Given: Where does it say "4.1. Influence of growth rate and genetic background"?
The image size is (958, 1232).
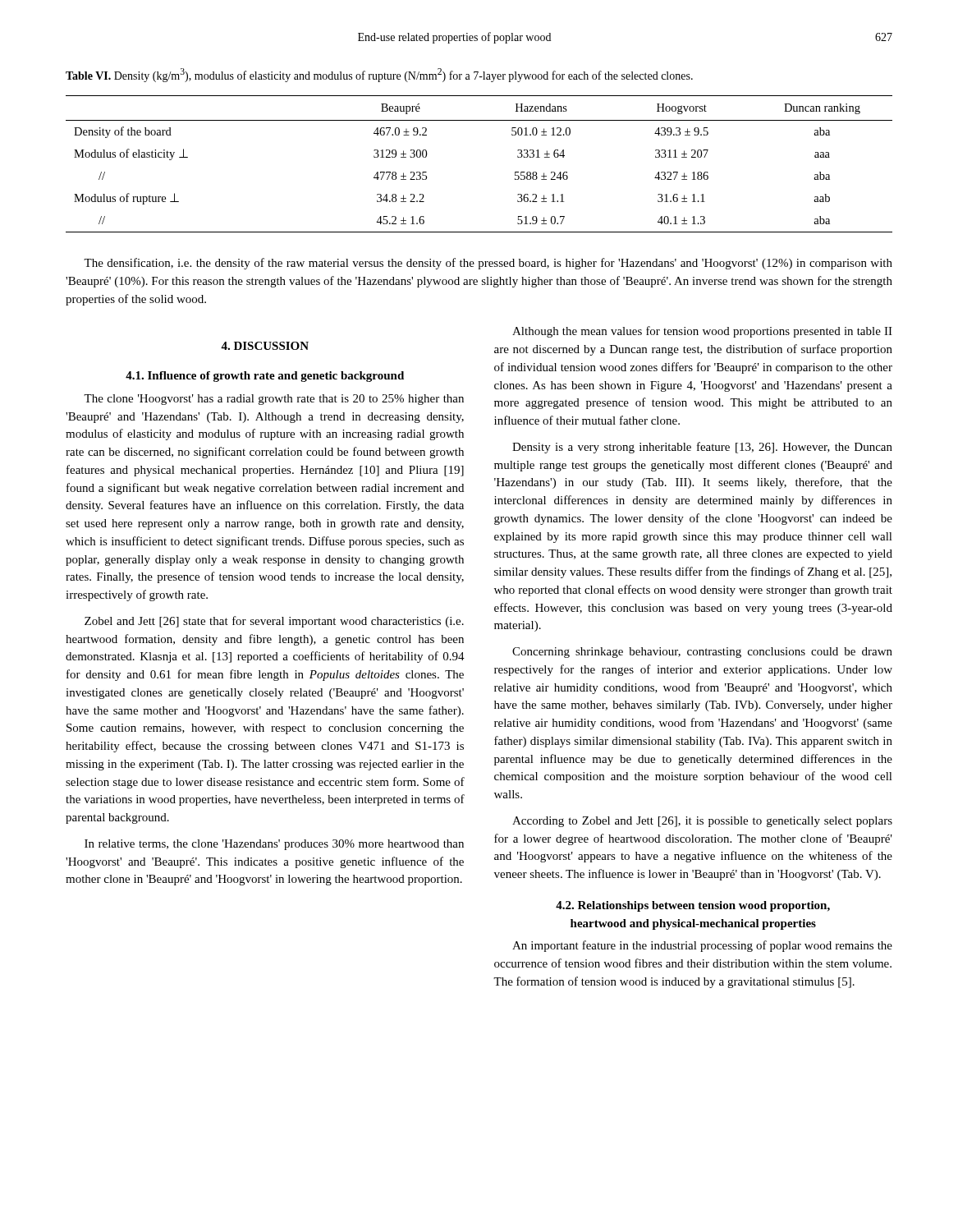Looking at the screenshot, I should point(265,375).
